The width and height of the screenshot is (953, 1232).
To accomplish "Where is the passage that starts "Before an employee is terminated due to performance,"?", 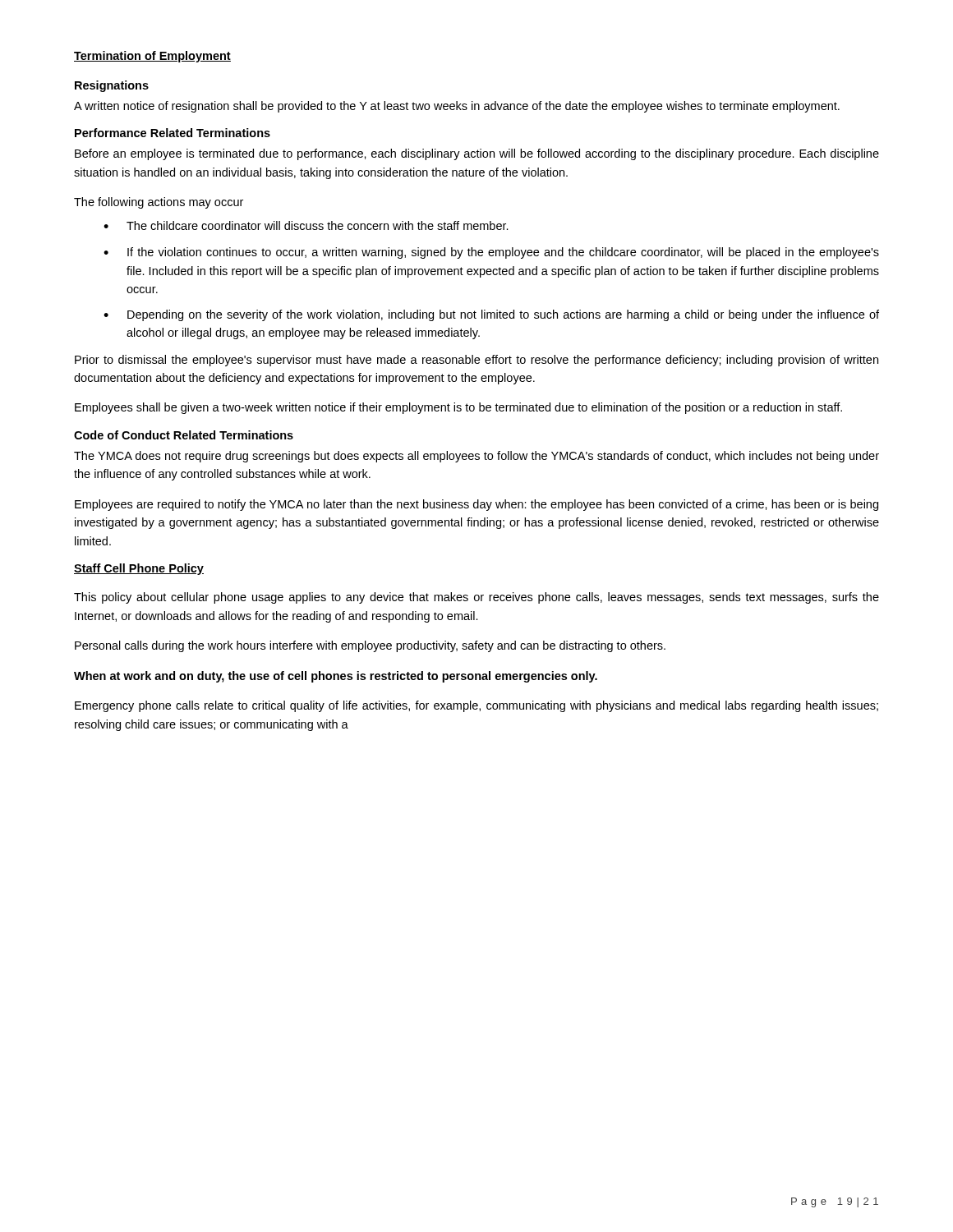I will pyautogui.click(x=476, y=163).
